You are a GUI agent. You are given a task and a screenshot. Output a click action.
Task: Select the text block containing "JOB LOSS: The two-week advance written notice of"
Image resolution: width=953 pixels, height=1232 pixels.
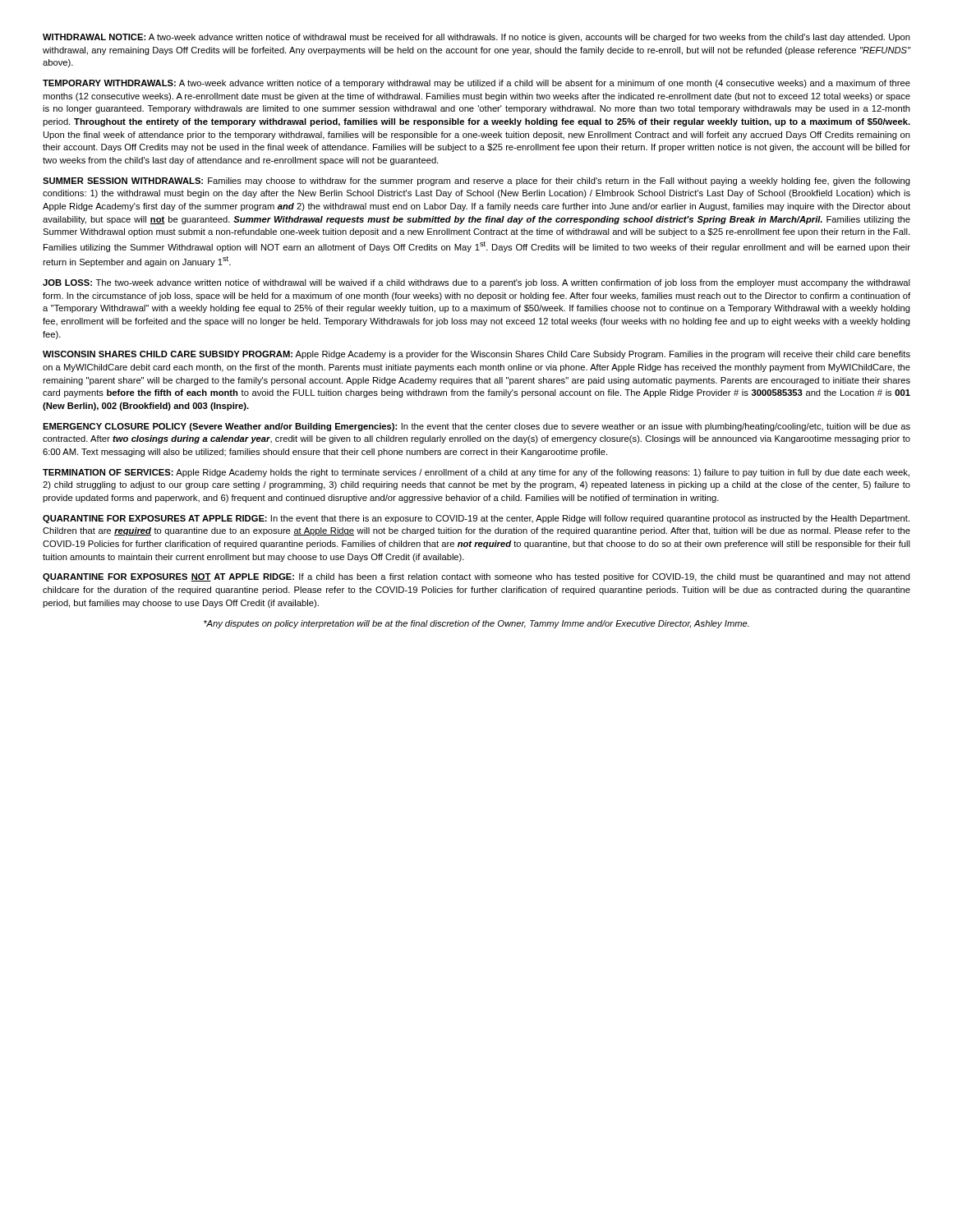[476, 308]
